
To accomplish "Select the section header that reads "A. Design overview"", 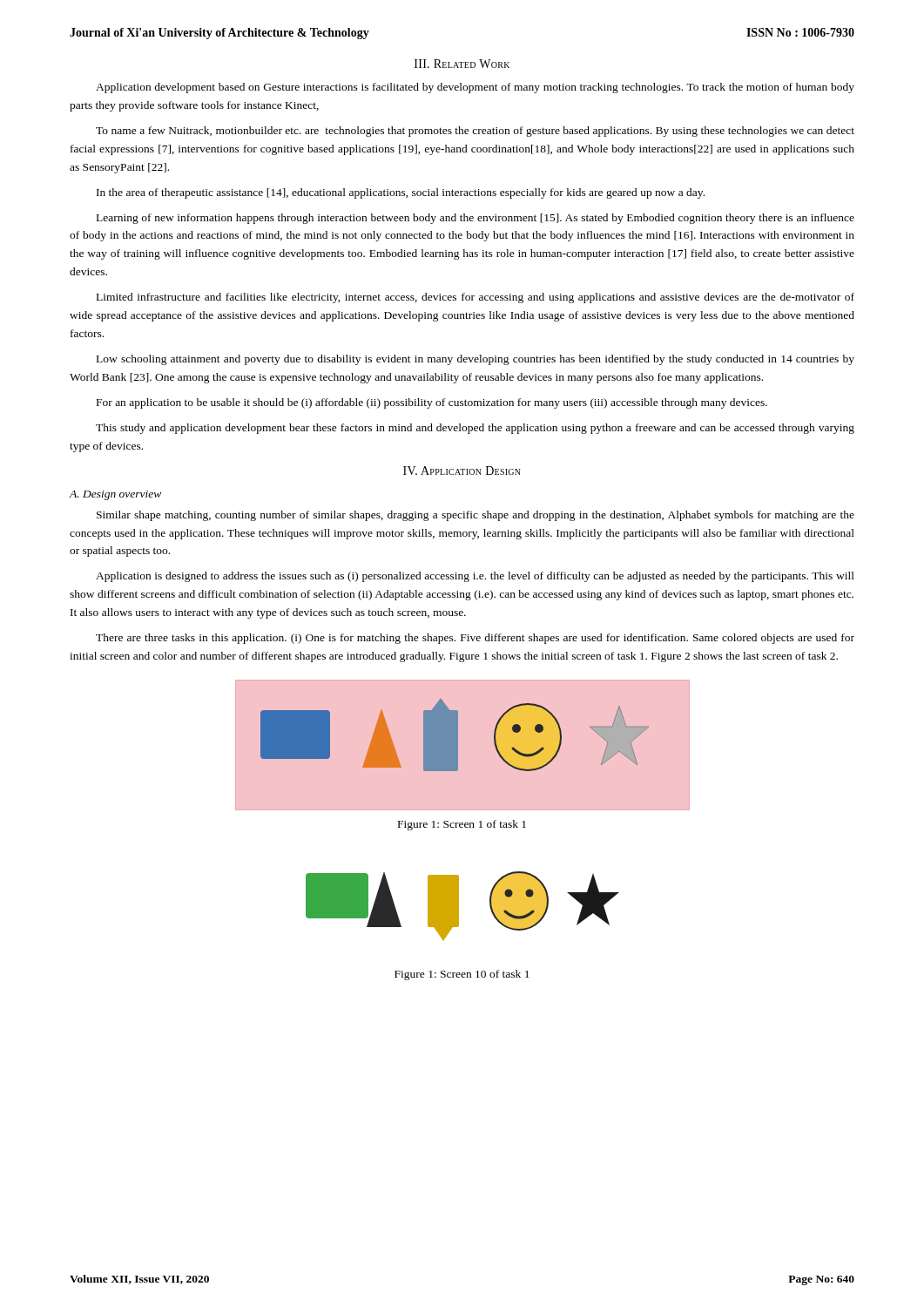I will pos(116,493).
